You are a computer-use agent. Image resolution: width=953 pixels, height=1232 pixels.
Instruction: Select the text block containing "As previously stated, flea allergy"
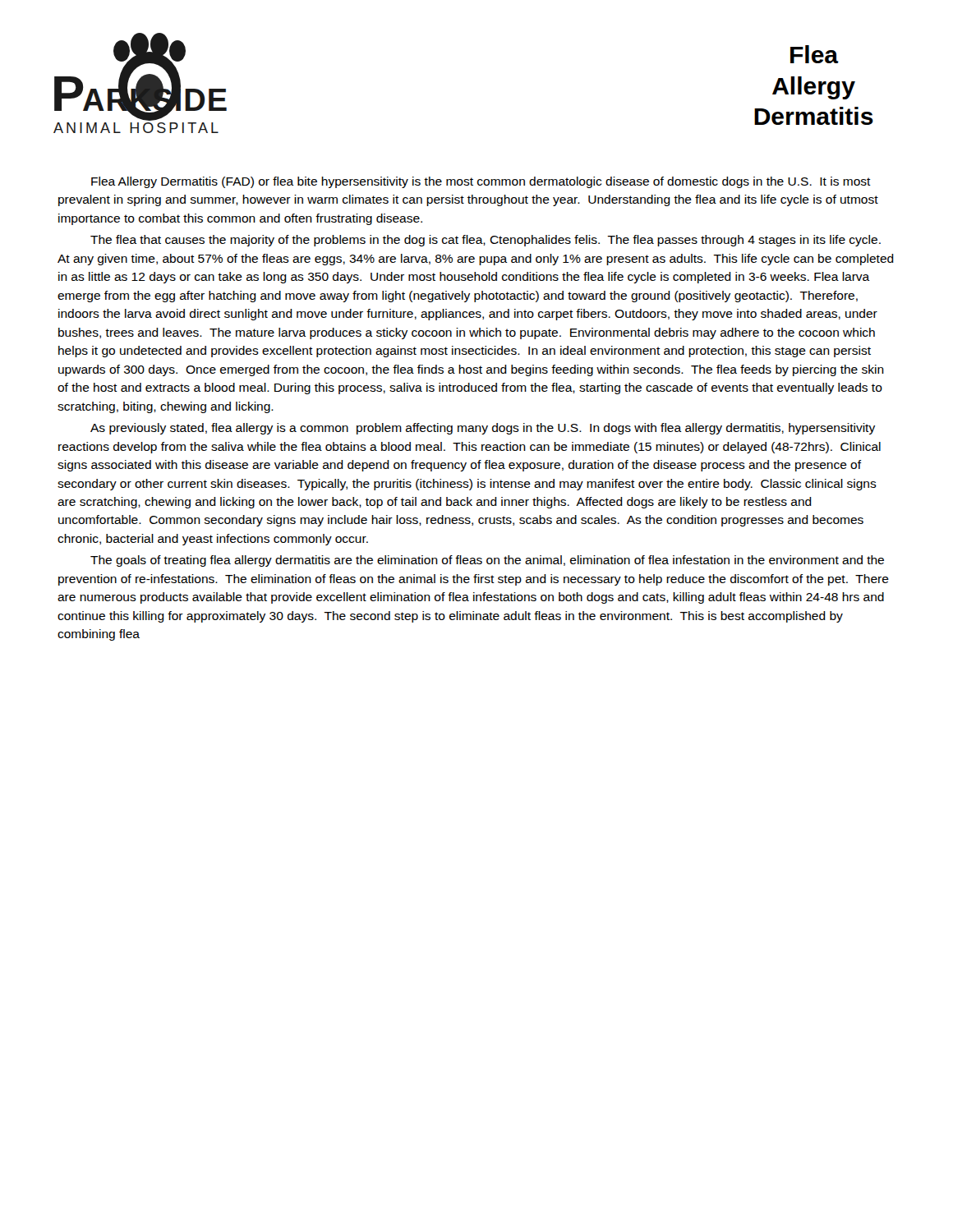point(469,483)
